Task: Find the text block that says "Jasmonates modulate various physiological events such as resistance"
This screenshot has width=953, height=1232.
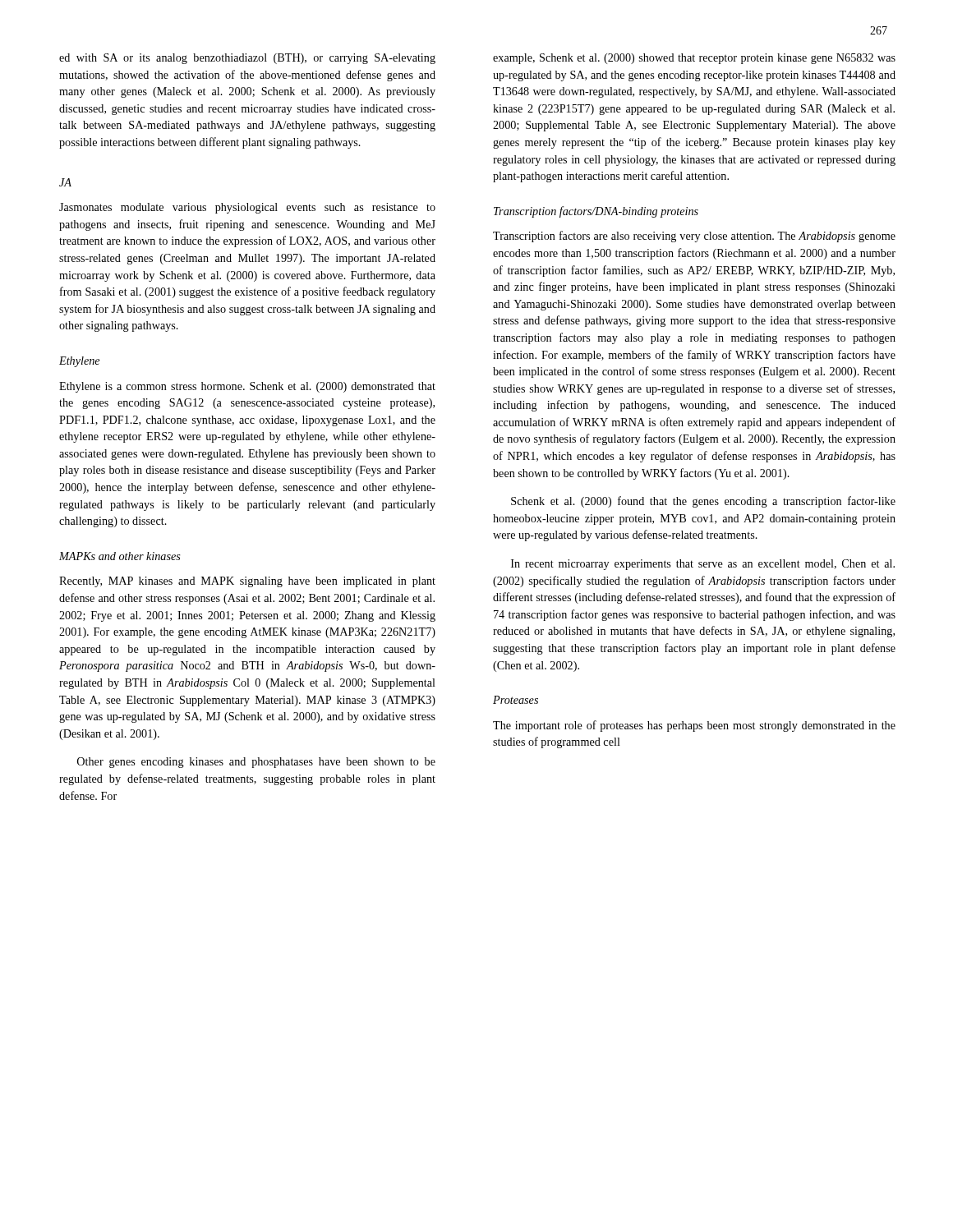Action: 247,266
